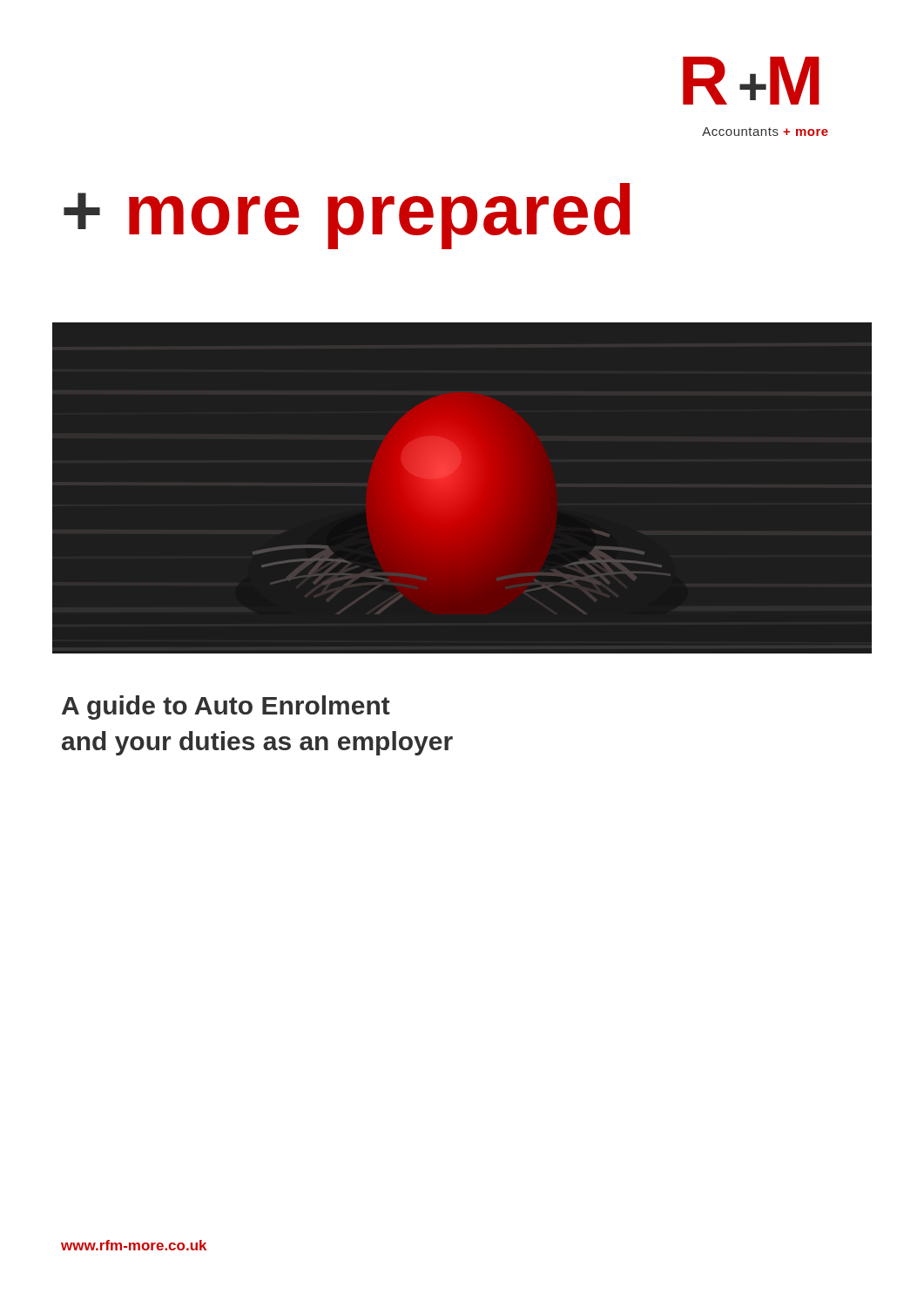Click on the title with the text "+ more prepared"
The image size is (924, 1307).
click(x=462, y=210)
